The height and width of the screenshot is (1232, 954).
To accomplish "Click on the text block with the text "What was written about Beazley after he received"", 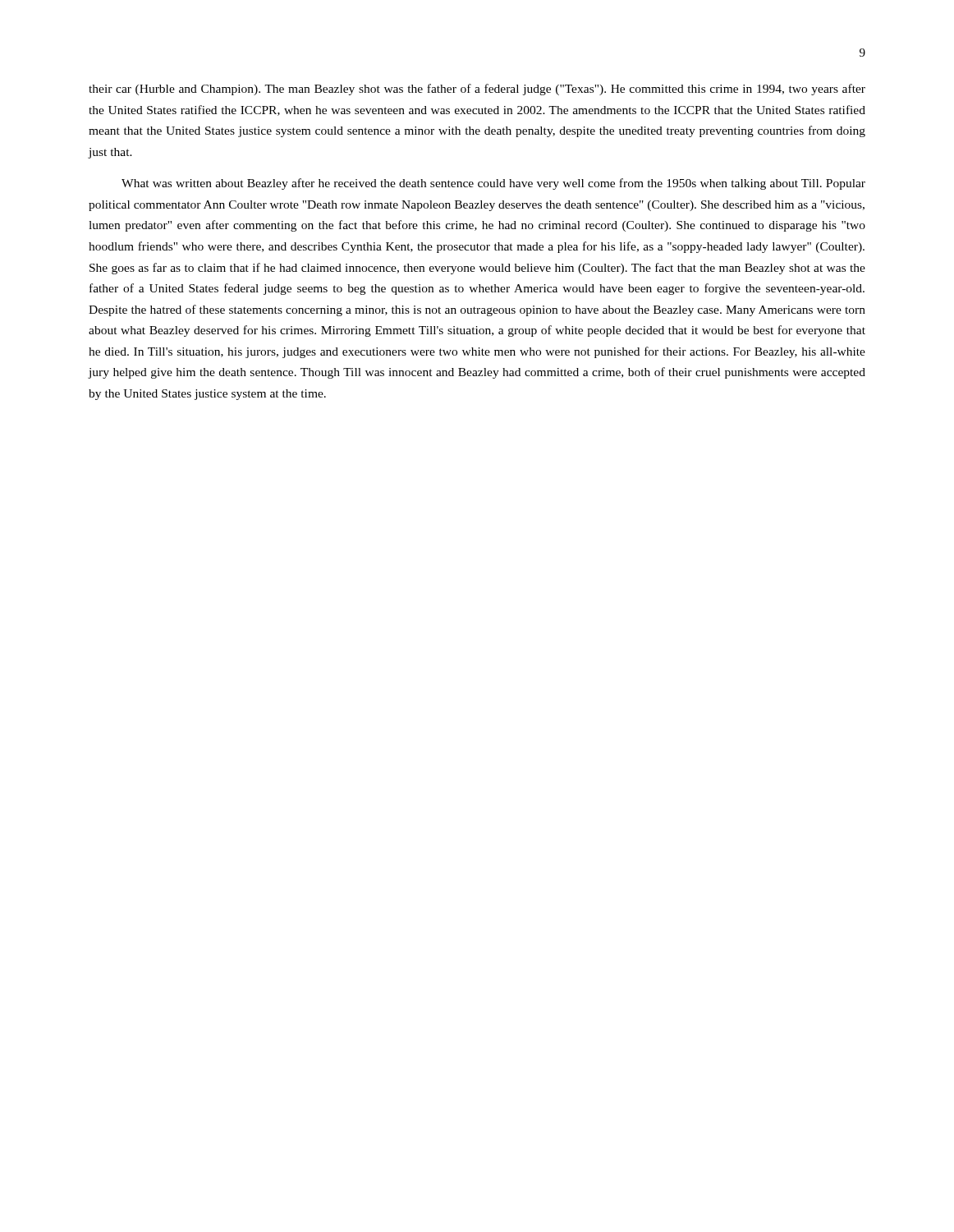I will point(477,288).
